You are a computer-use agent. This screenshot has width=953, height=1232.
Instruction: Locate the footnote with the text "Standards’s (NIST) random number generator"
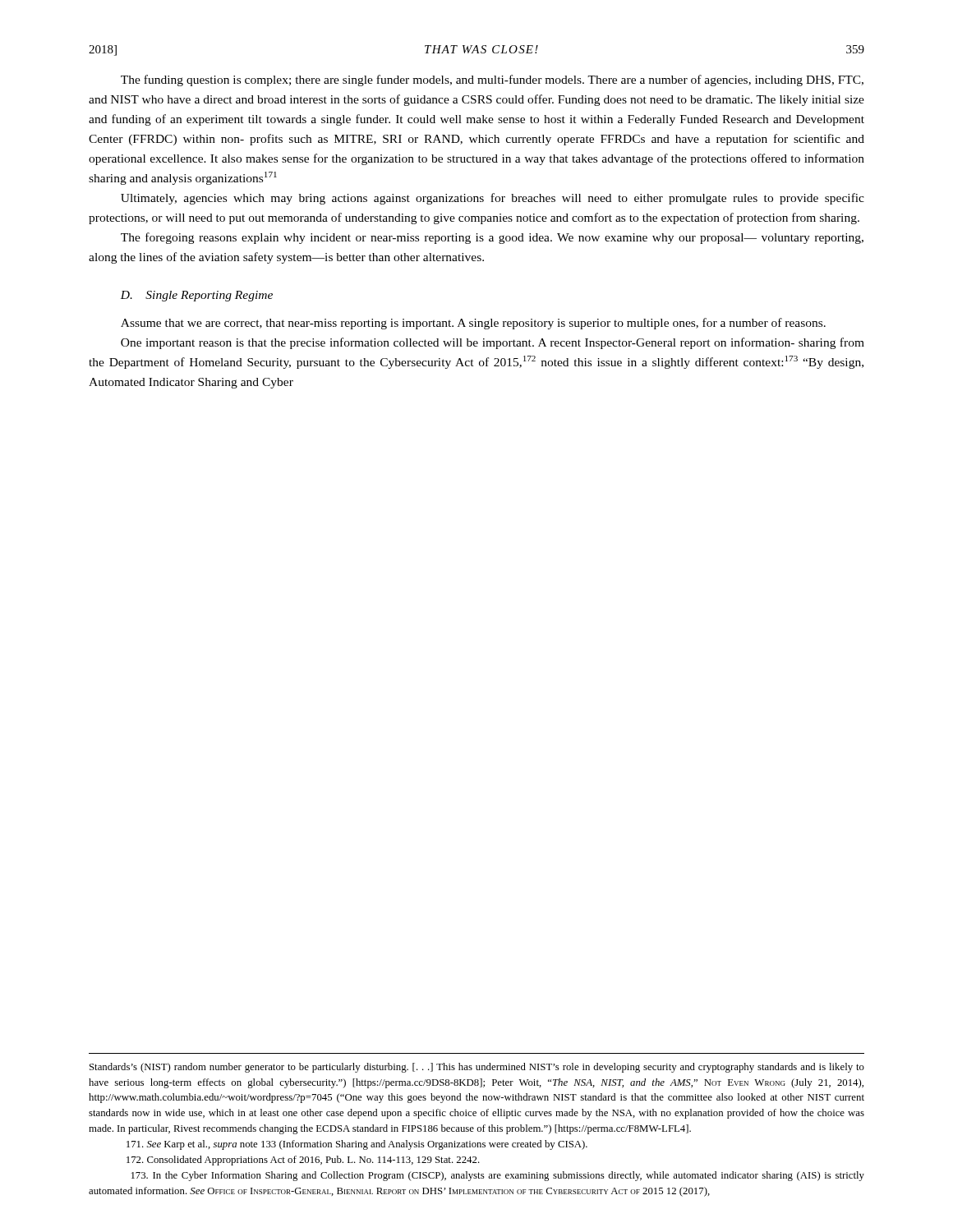click(476, 1098)
